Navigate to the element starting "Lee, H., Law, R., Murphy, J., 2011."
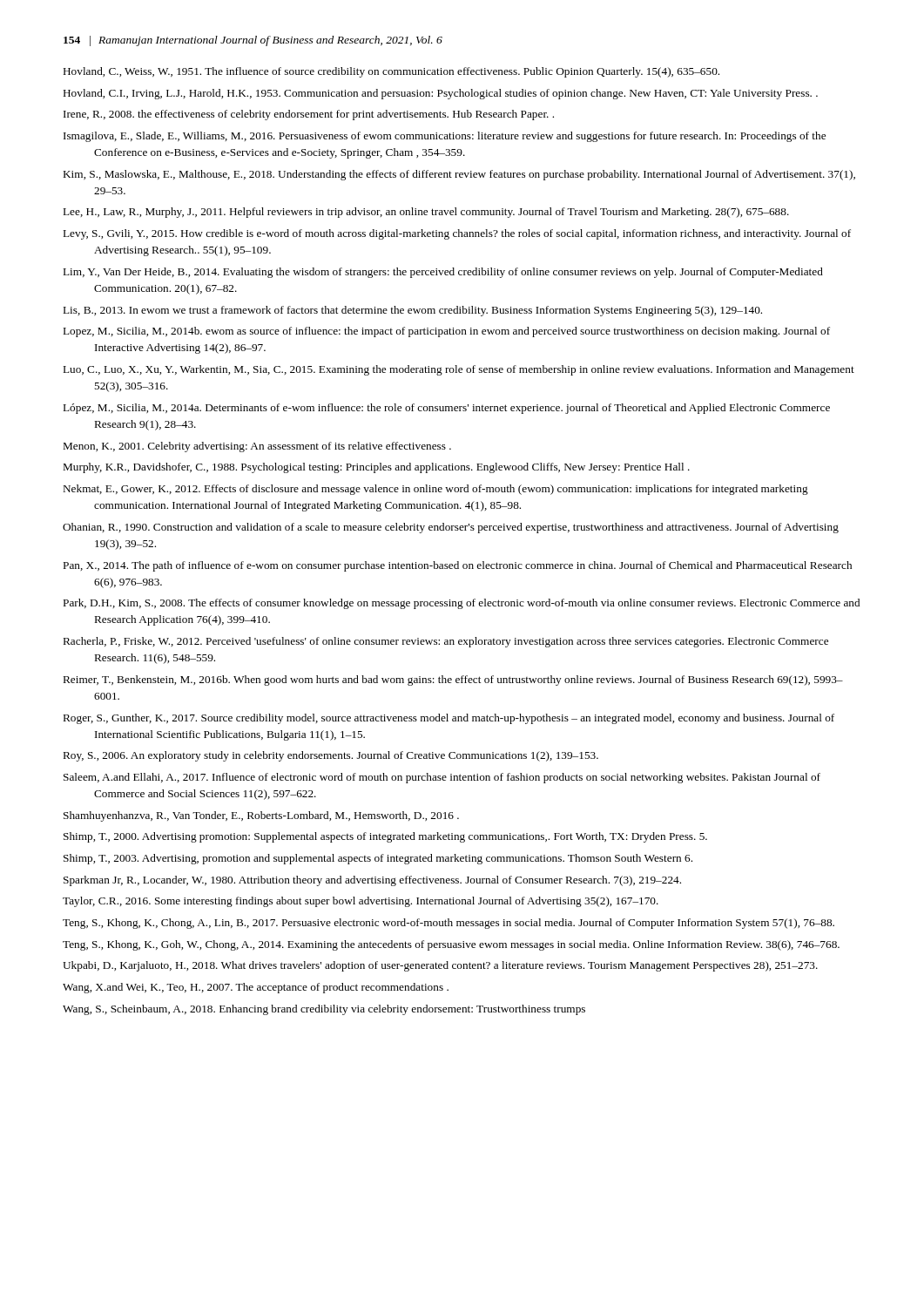 coord(426,212)
